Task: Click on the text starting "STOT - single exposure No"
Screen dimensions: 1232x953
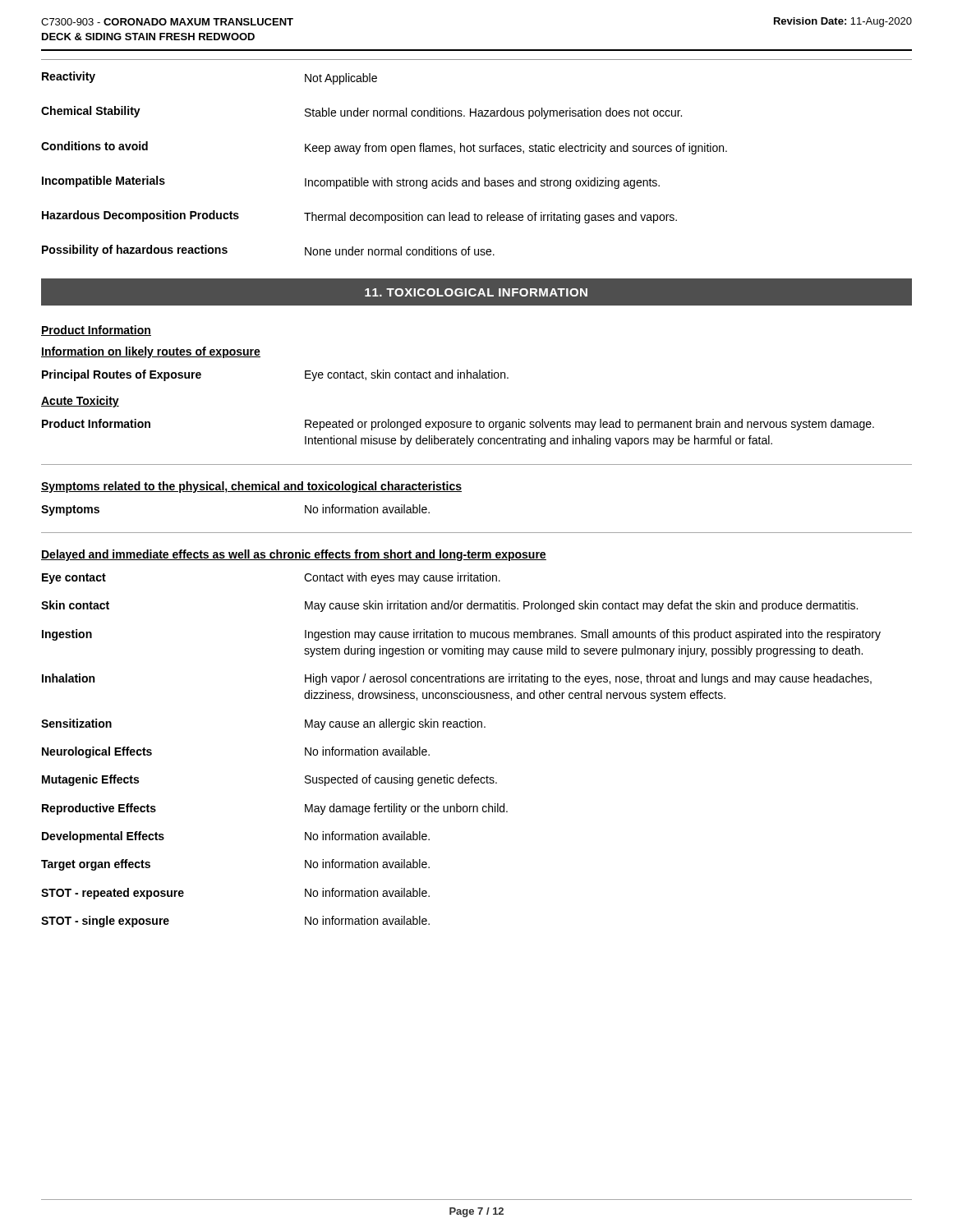Action: coord(106,921)
